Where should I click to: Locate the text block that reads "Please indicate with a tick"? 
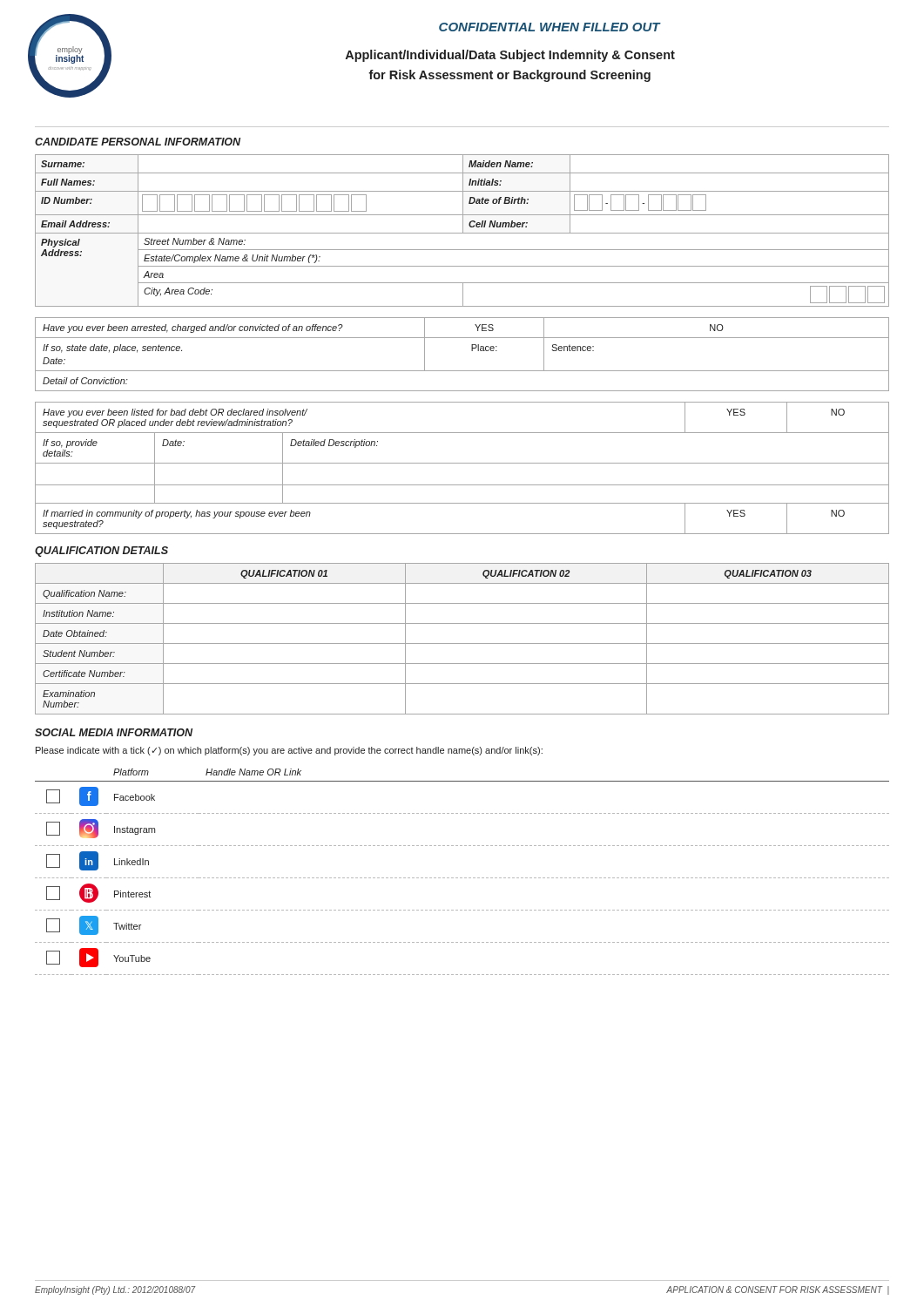click(289, 750)
